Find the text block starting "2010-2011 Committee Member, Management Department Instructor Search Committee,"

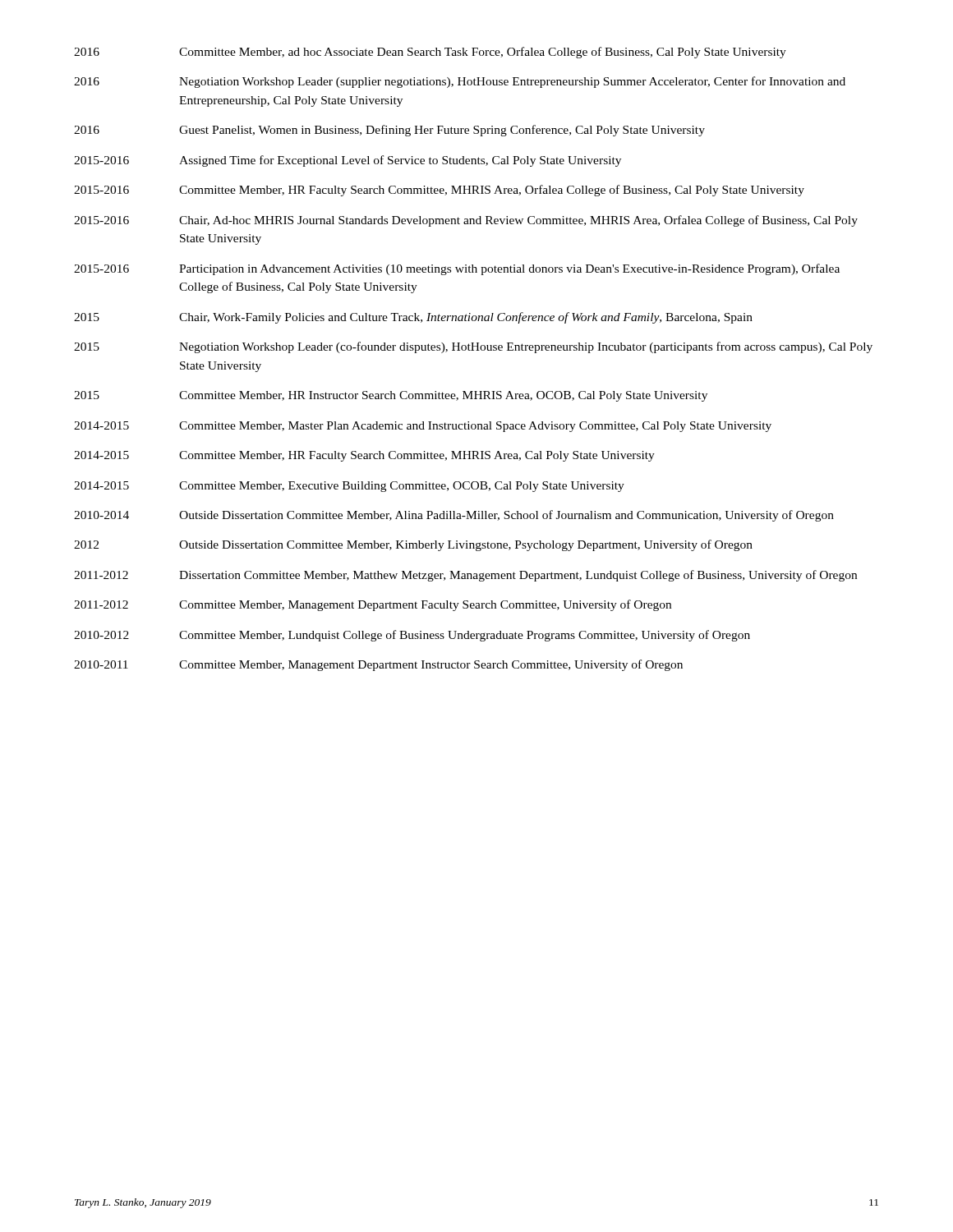tap(476, 665)
